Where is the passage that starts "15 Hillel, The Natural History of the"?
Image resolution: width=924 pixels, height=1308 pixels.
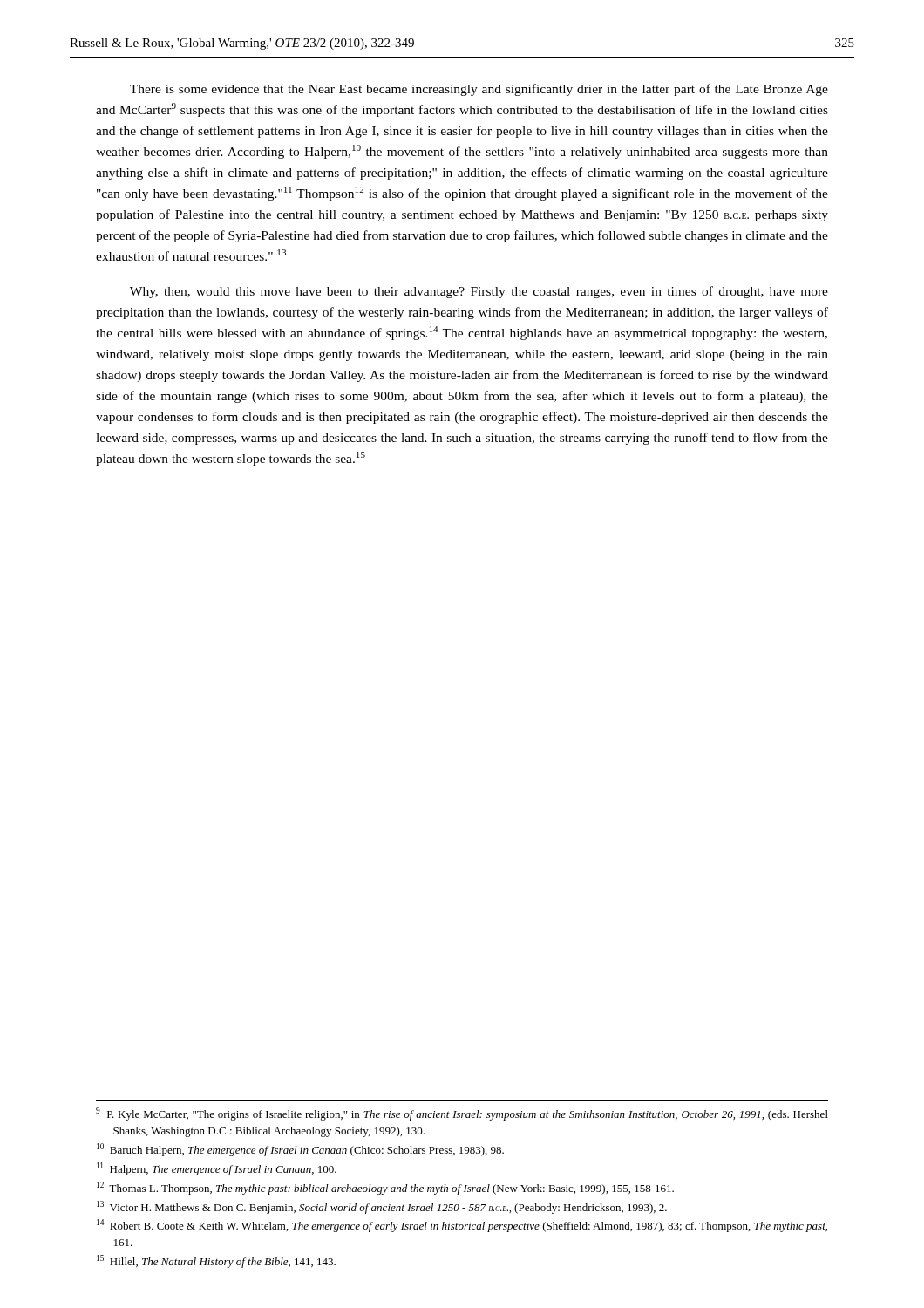216,1261
